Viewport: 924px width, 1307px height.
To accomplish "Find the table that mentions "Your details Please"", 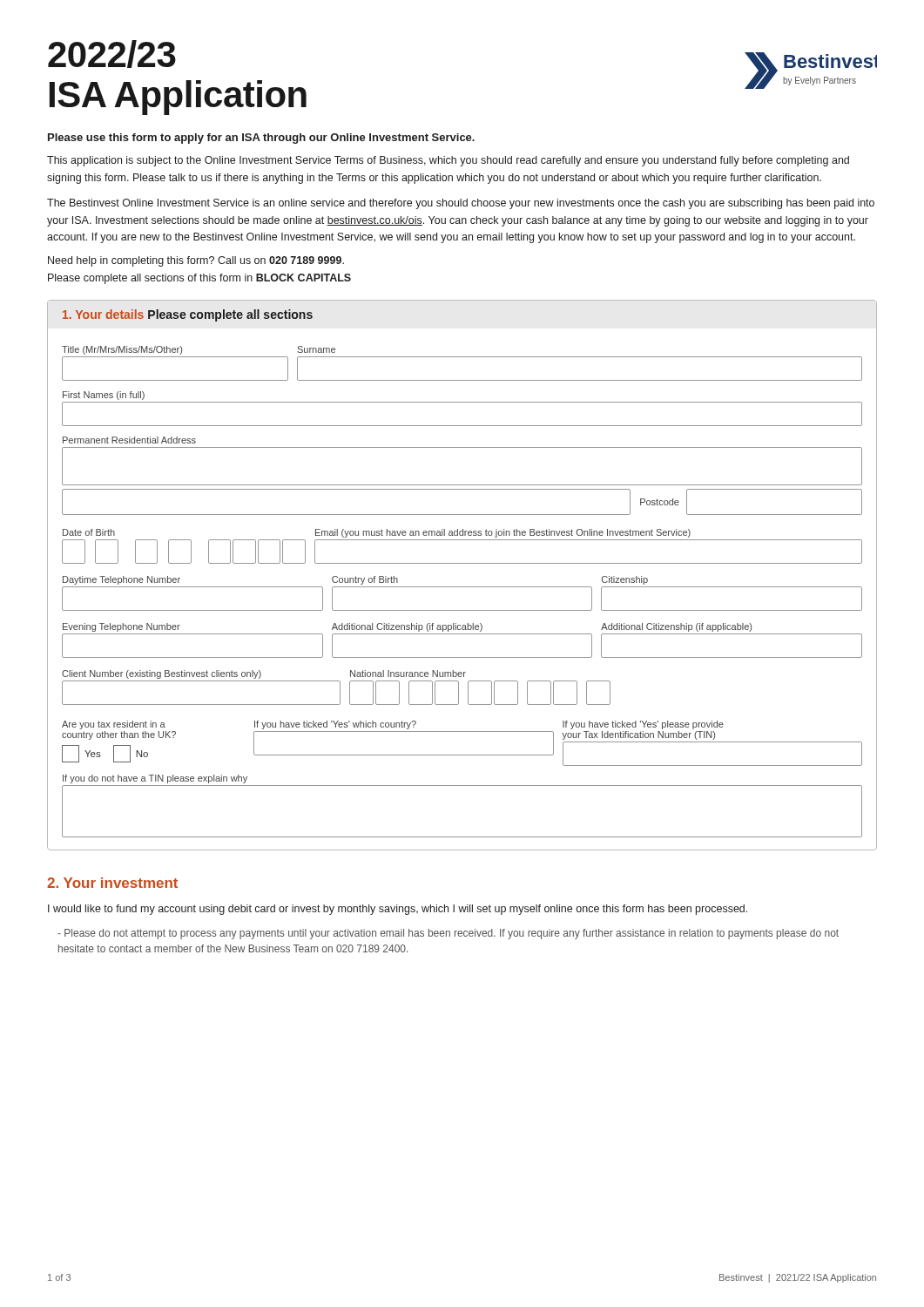I will (x=462, y=575).
